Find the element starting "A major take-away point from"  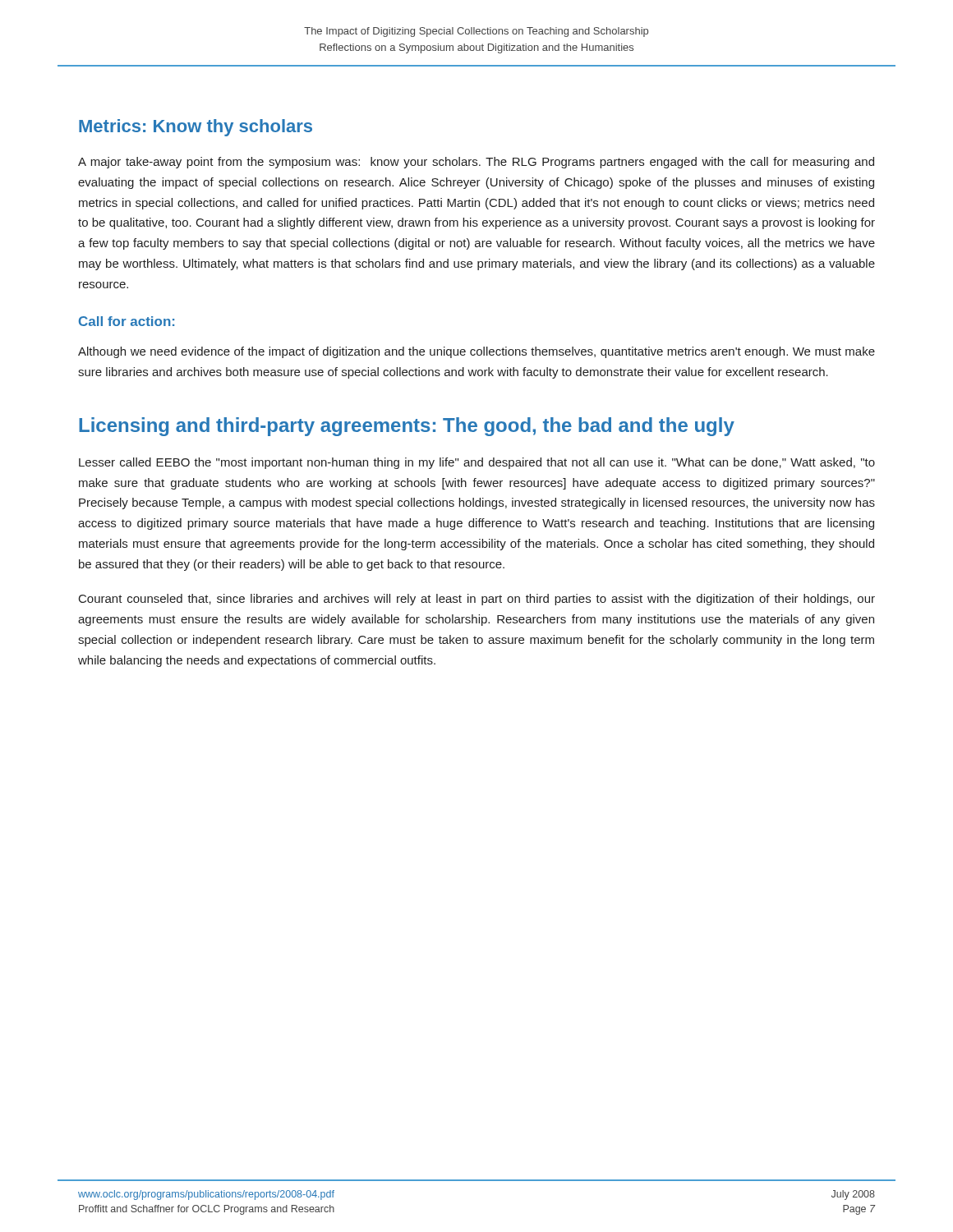pos(476,222)
